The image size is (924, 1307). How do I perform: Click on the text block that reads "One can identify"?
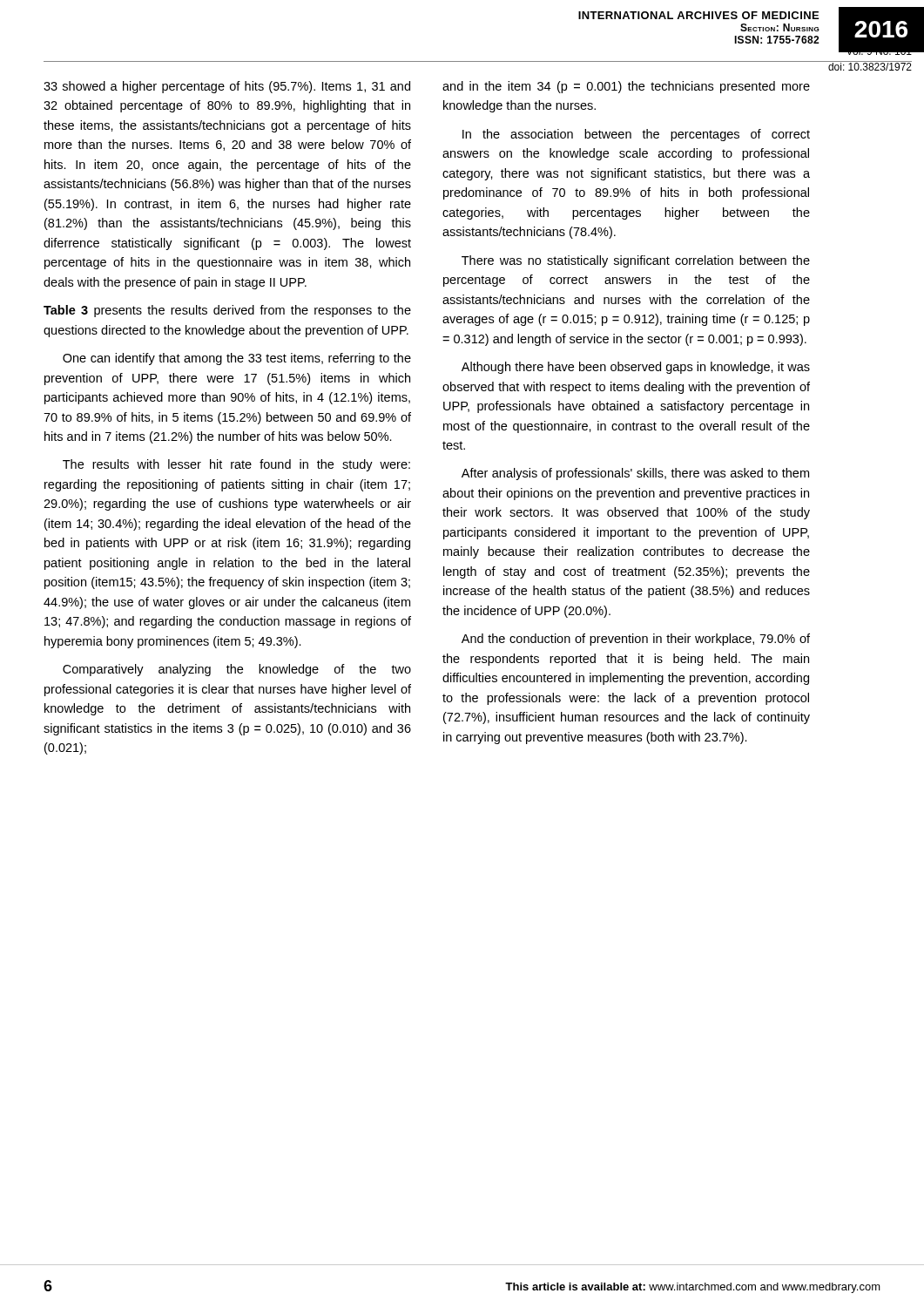pyautogui.click(x=227, y=398)
